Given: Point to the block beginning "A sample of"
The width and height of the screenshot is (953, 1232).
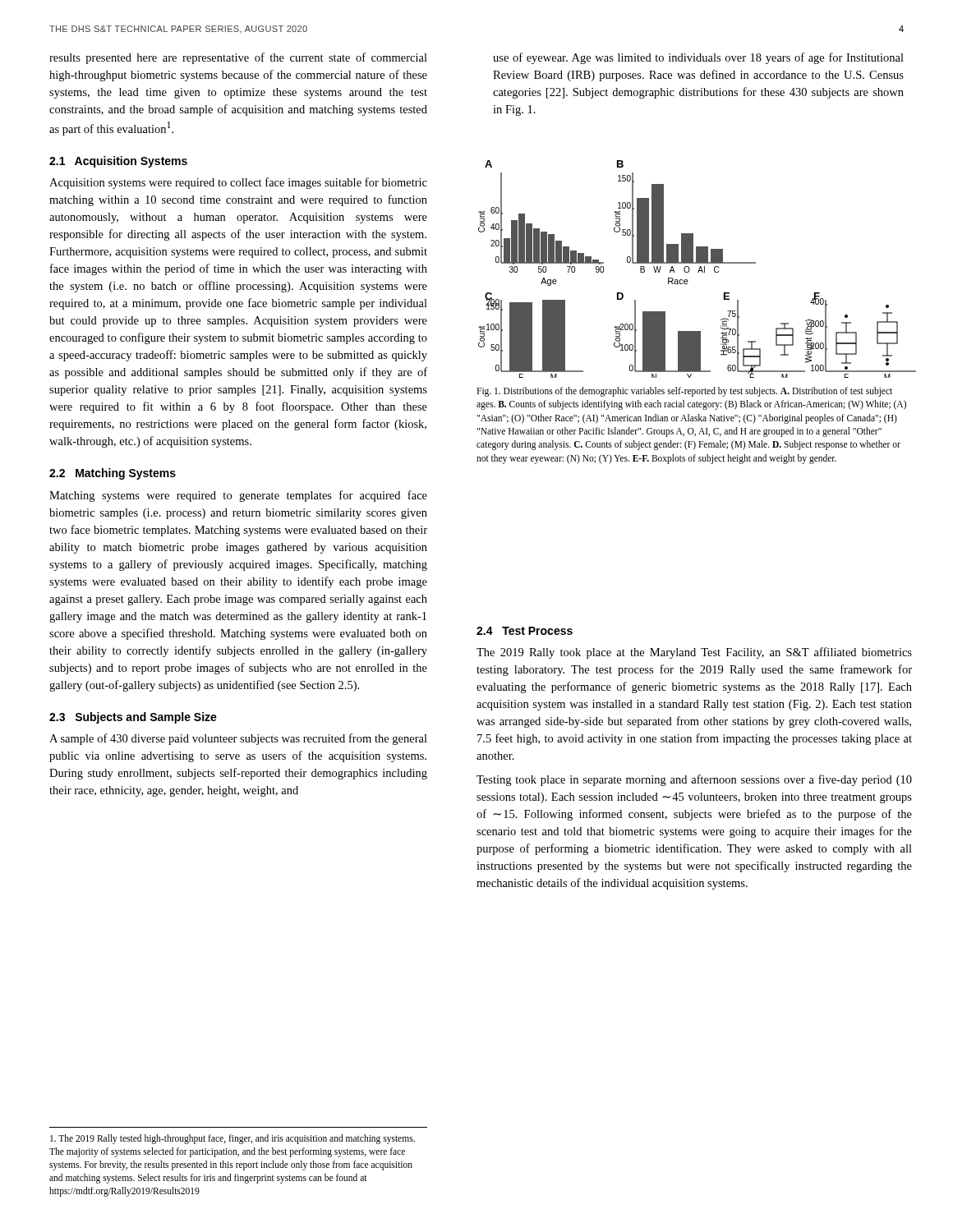Looking at the screenshot, I should tap(238, 765).
